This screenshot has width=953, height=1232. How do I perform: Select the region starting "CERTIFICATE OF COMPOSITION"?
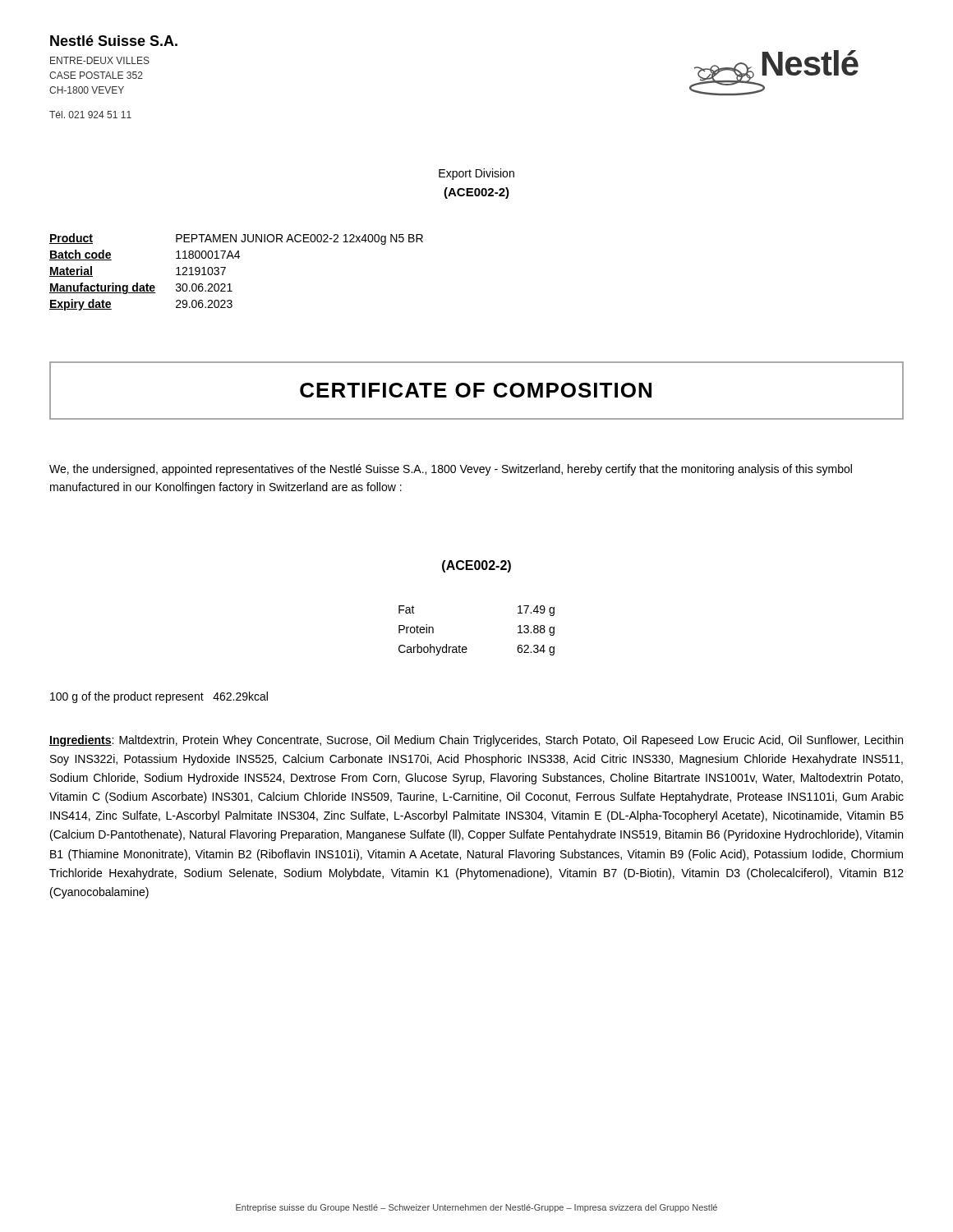click(x=476, y=390)
